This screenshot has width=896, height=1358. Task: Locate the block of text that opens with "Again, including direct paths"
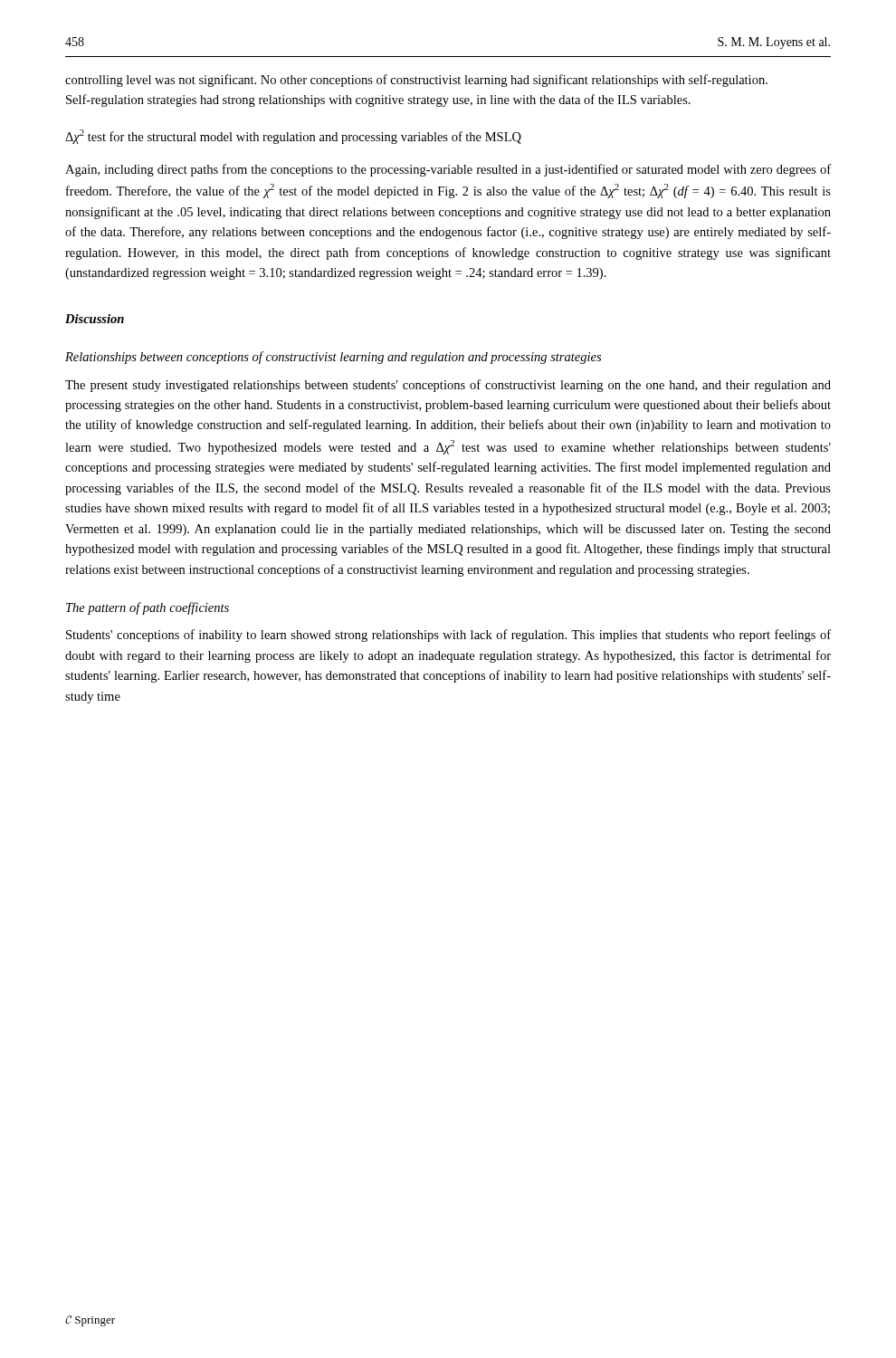[448, 221]
